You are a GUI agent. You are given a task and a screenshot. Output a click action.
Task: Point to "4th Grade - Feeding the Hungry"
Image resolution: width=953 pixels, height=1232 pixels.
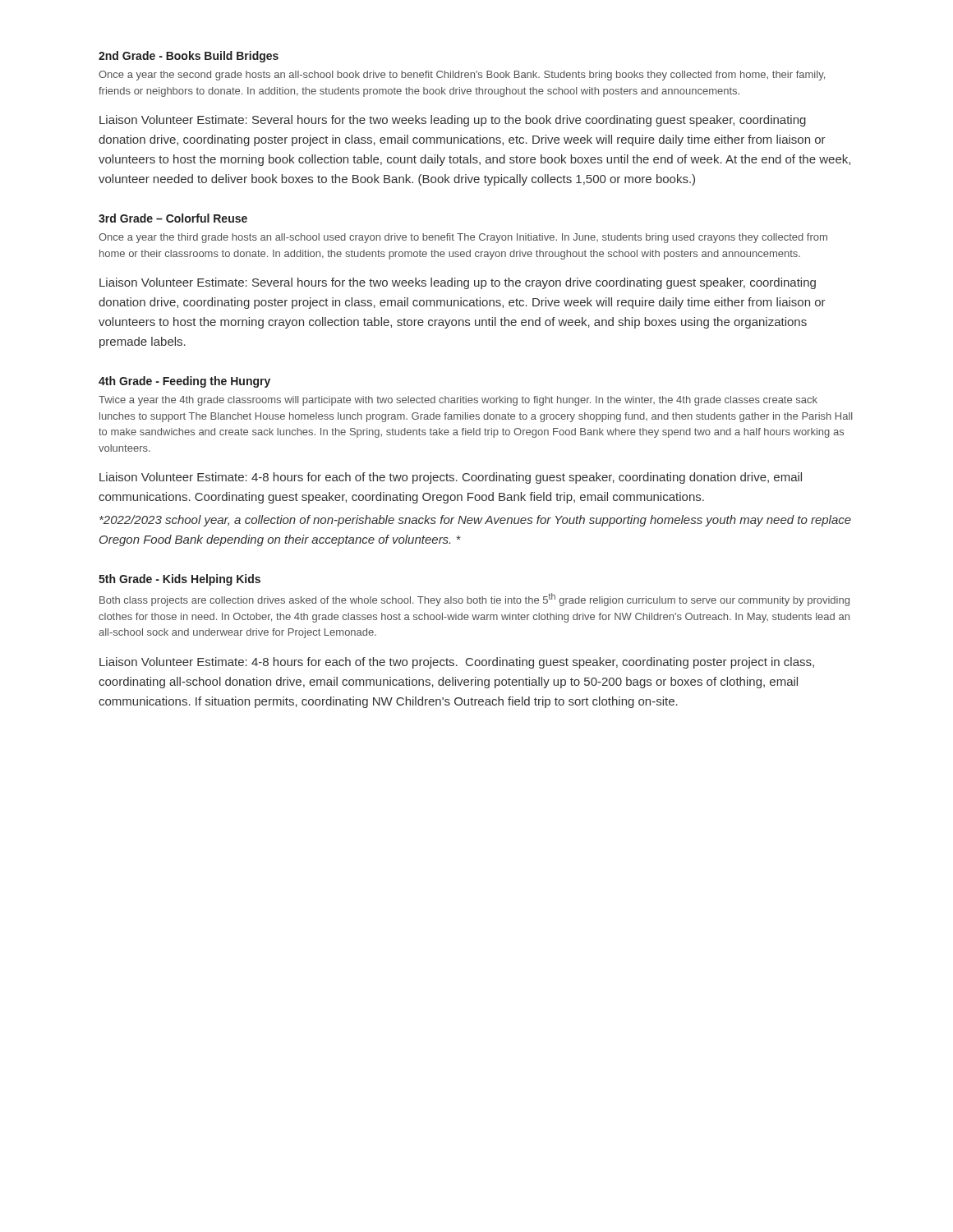tap(185, 381)
